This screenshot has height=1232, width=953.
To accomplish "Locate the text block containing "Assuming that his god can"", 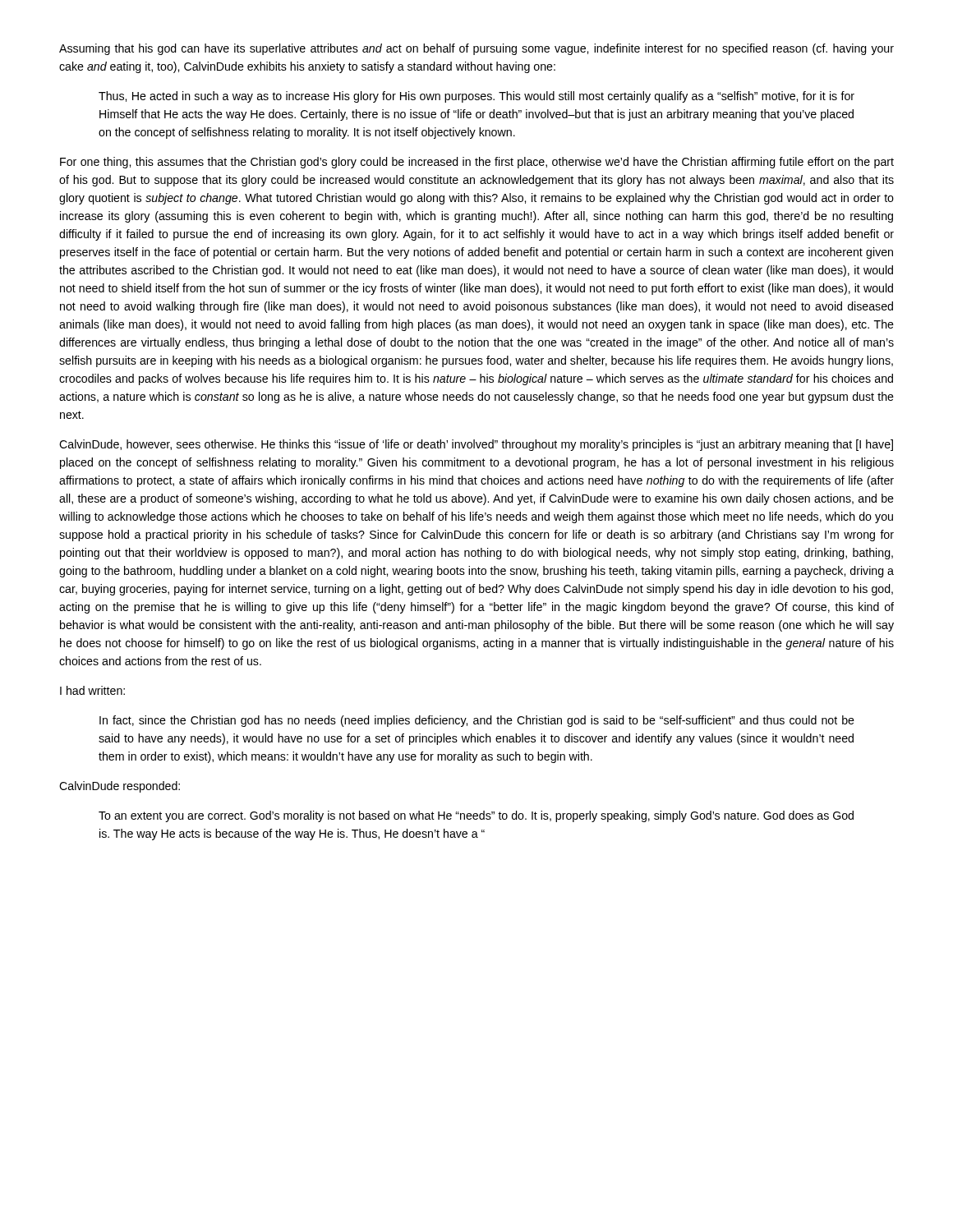I will pos(476,57).
